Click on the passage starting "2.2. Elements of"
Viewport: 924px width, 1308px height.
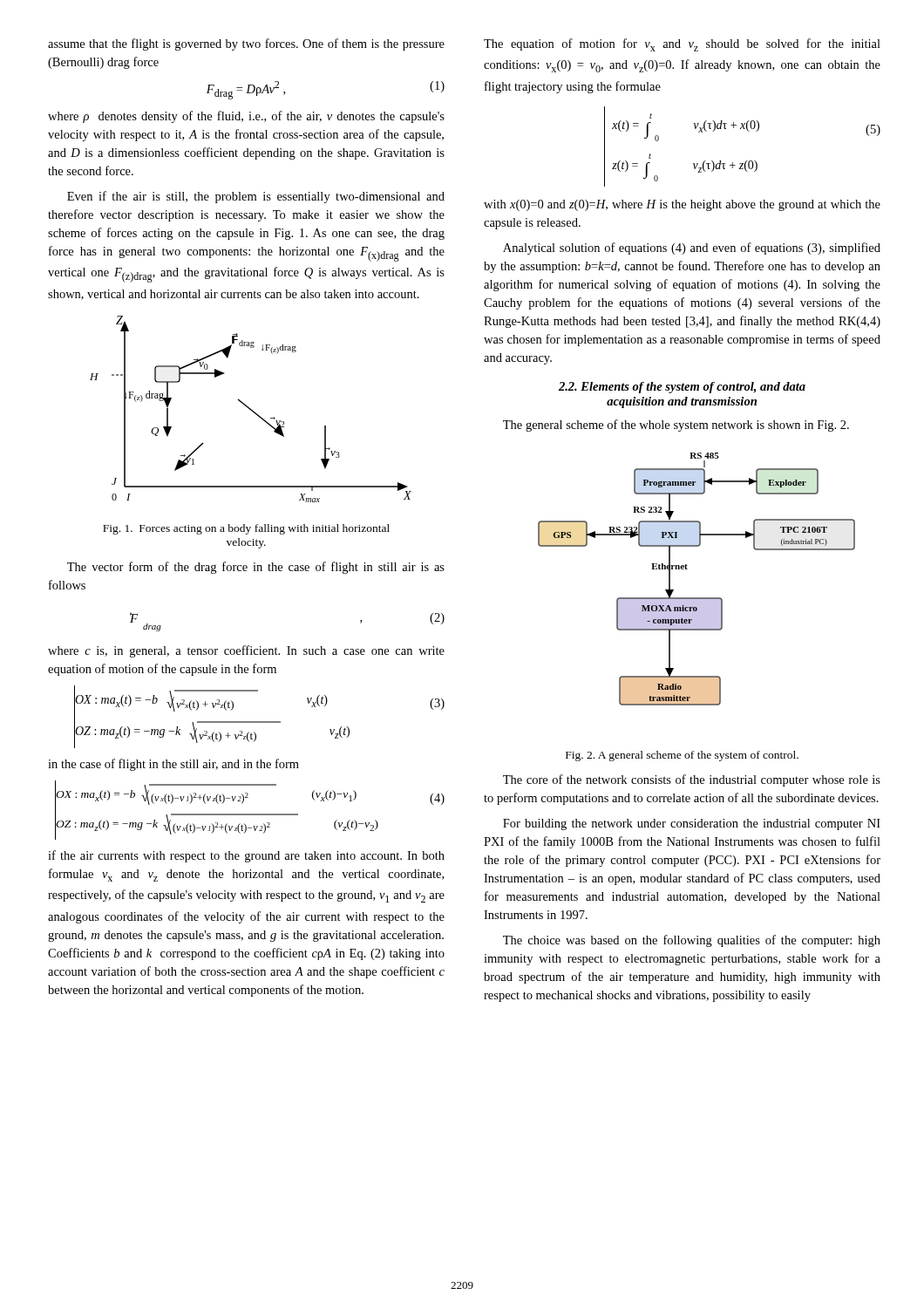682,394
